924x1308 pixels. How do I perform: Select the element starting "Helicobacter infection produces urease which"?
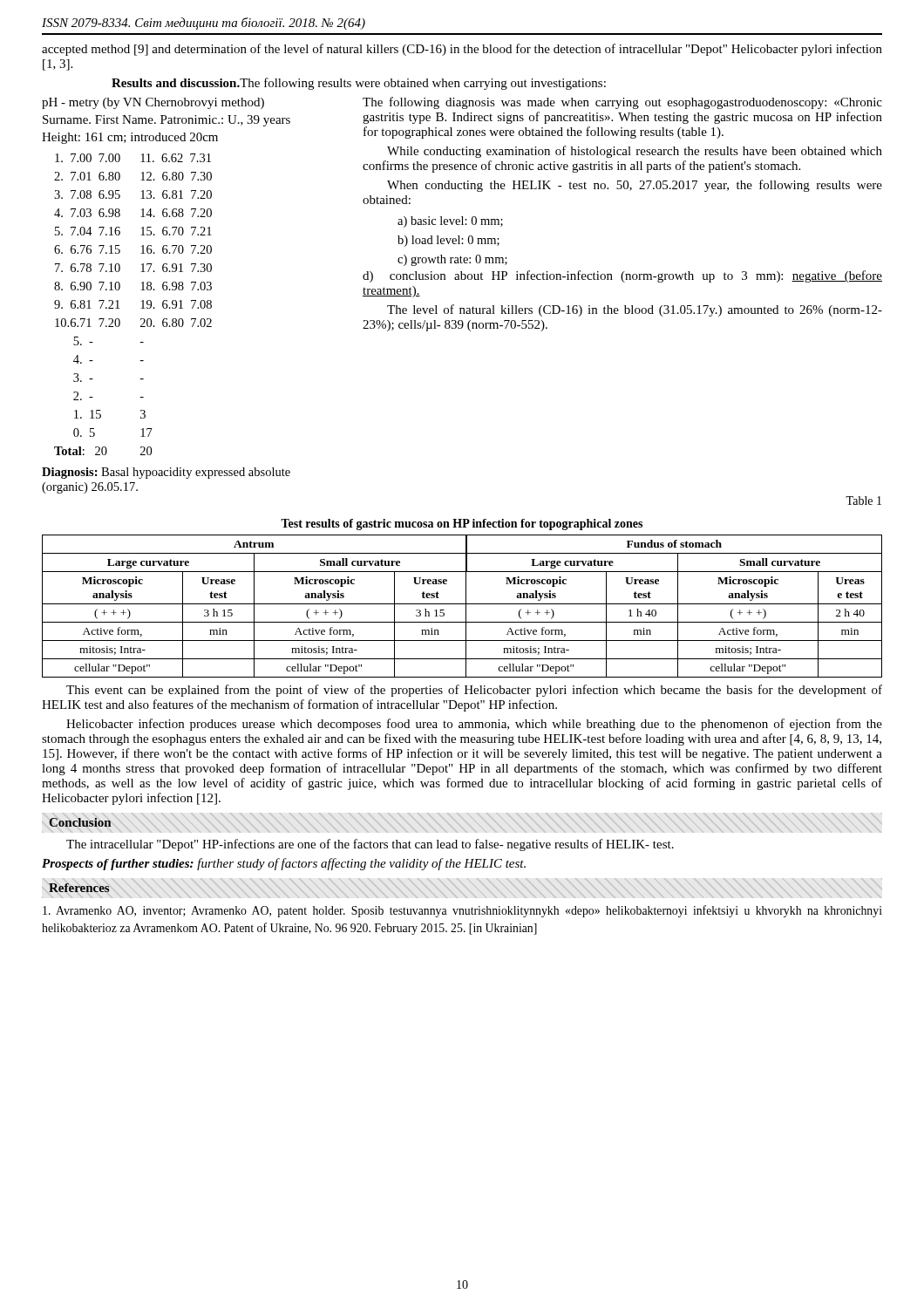pos(462,761)
